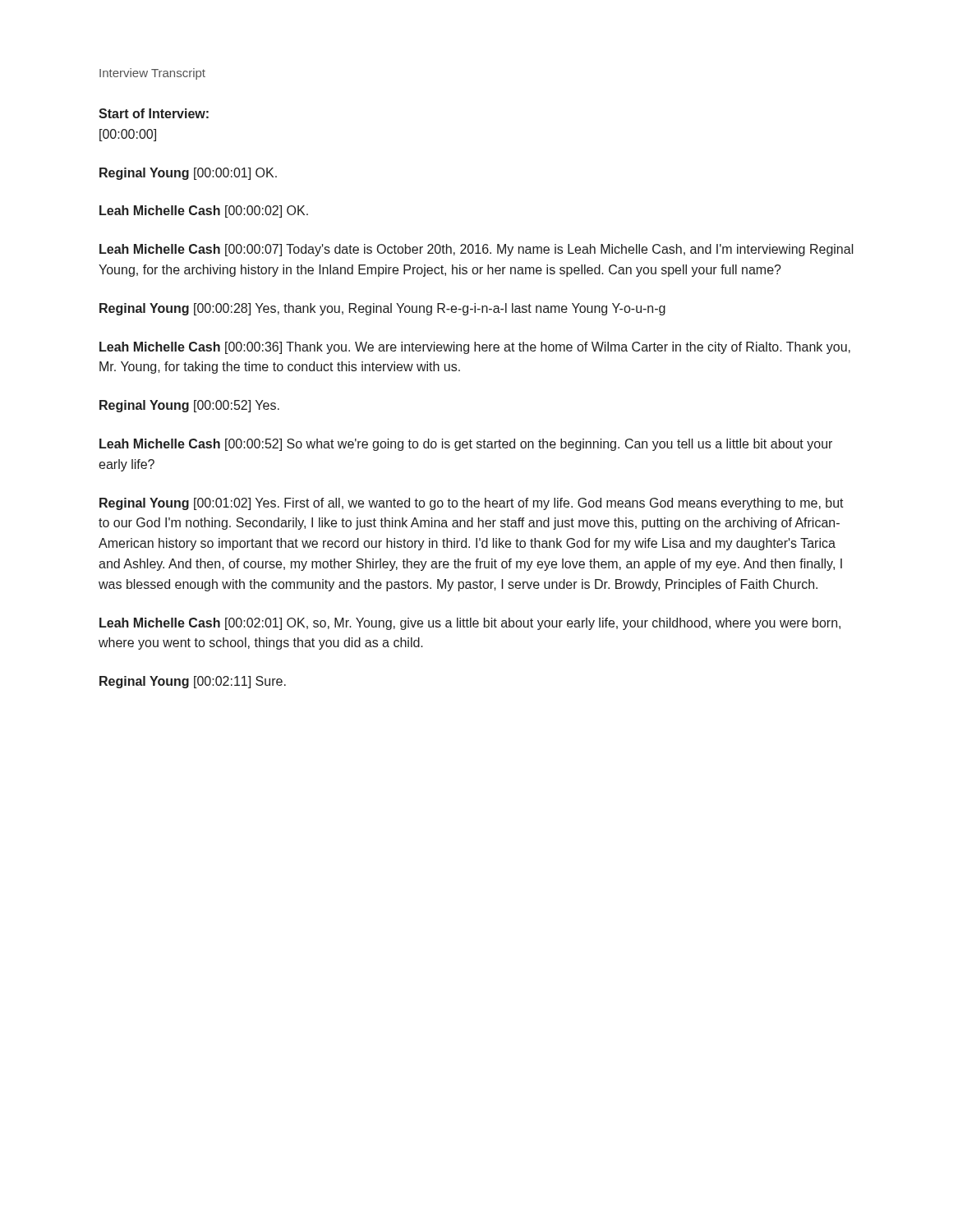953x1232 pixels.
Task: Find the passage starting "Leah Michelle Cash [00:00:02]"
Action: pos(204,211)
